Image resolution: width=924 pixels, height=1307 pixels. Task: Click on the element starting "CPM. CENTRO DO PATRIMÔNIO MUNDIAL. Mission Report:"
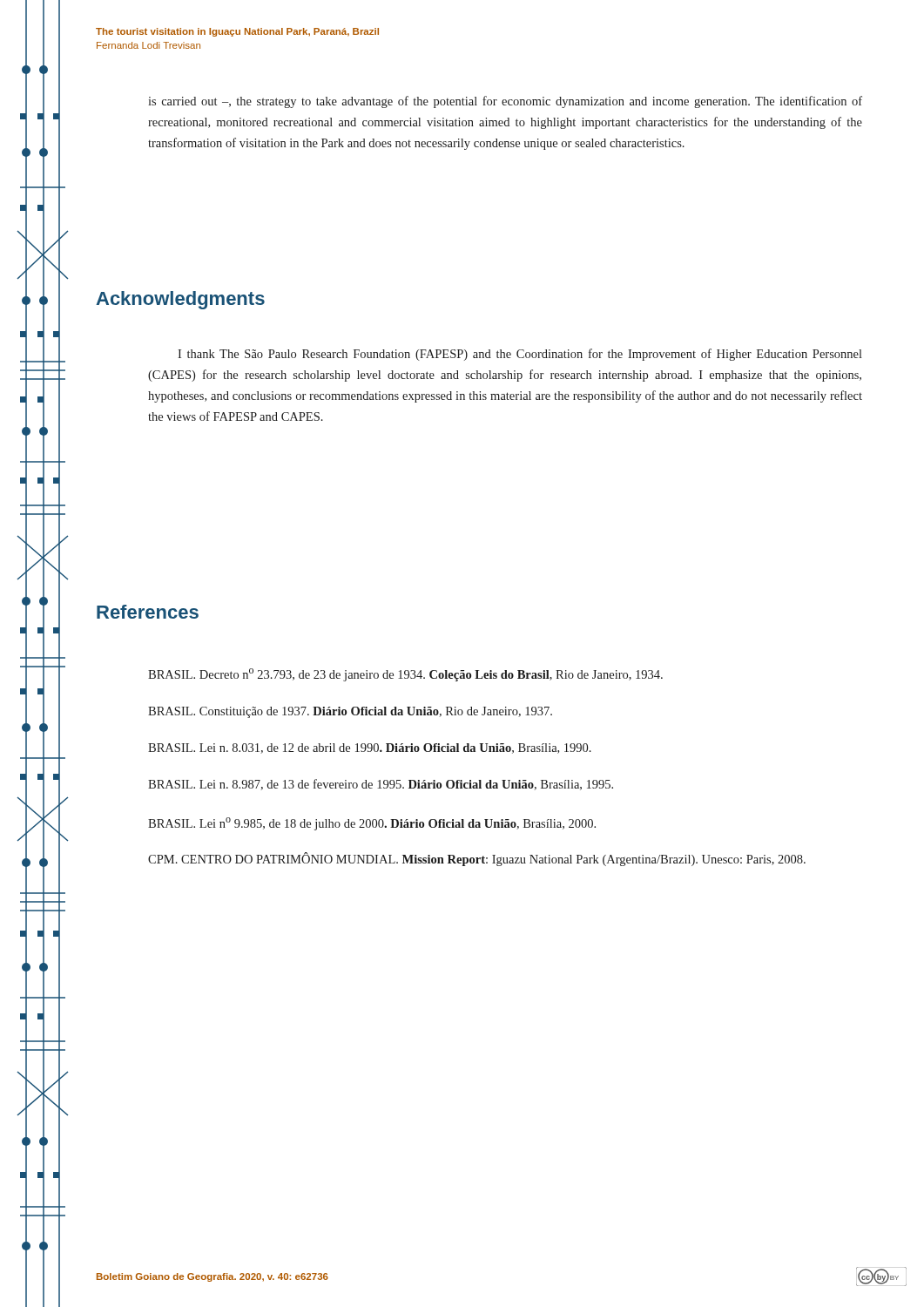point(477,859)
